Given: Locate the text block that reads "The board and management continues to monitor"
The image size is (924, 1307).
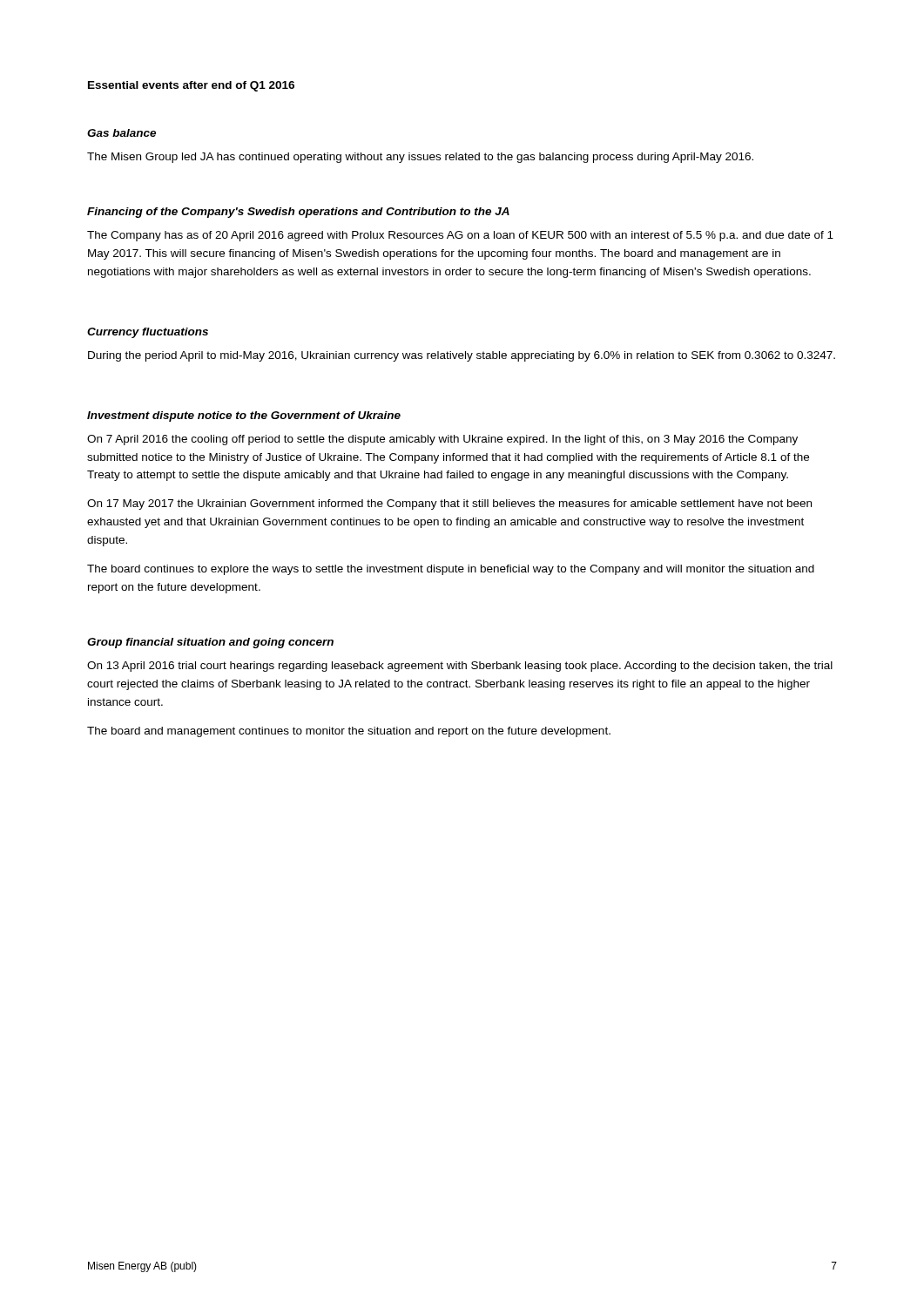Looking at the screenshot, I should point(349,730).
